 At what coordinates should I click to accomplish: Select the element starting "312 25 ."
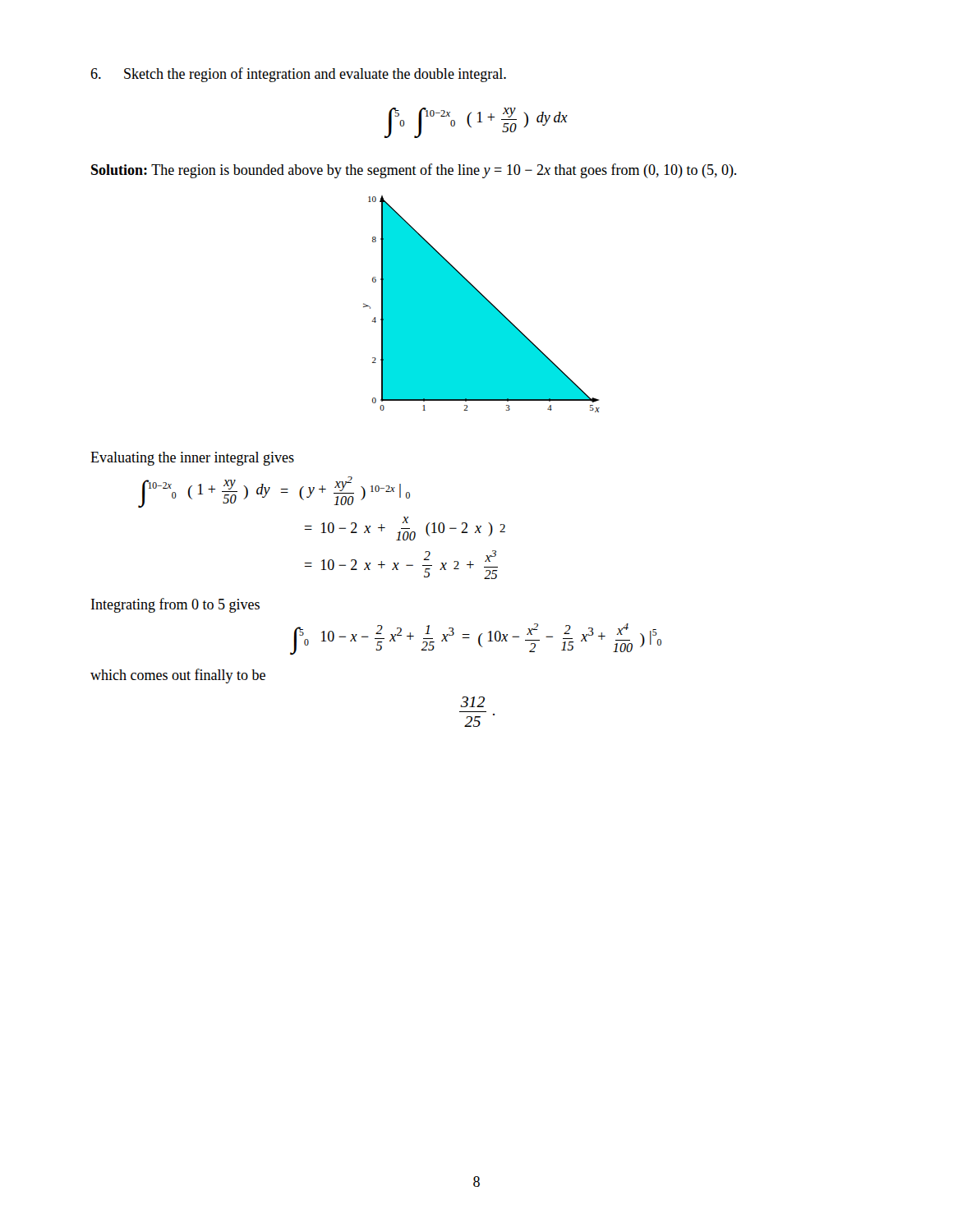tap(477, 712)
